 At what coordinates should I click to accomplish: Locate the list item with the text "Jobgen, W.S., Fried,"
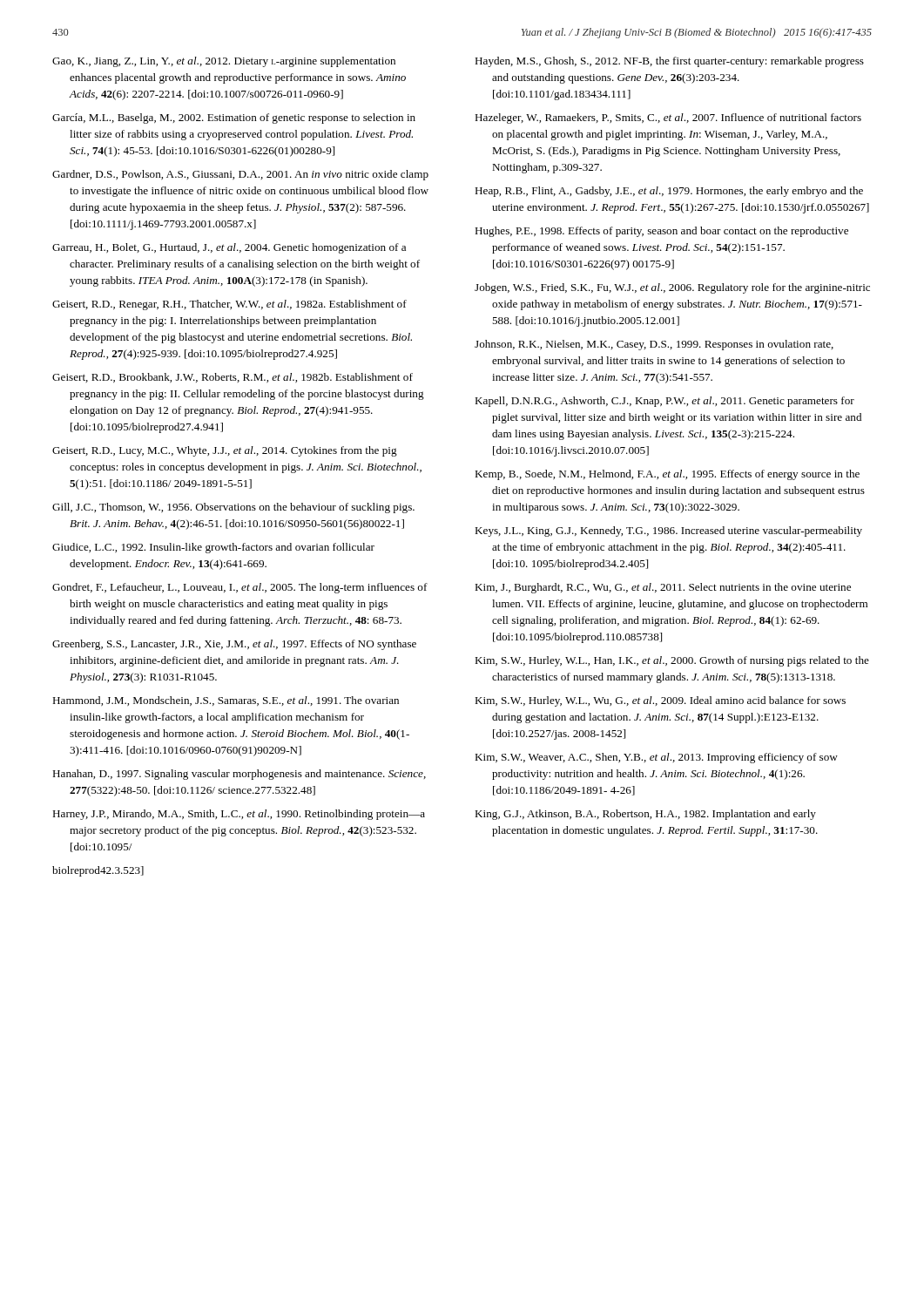673,304
